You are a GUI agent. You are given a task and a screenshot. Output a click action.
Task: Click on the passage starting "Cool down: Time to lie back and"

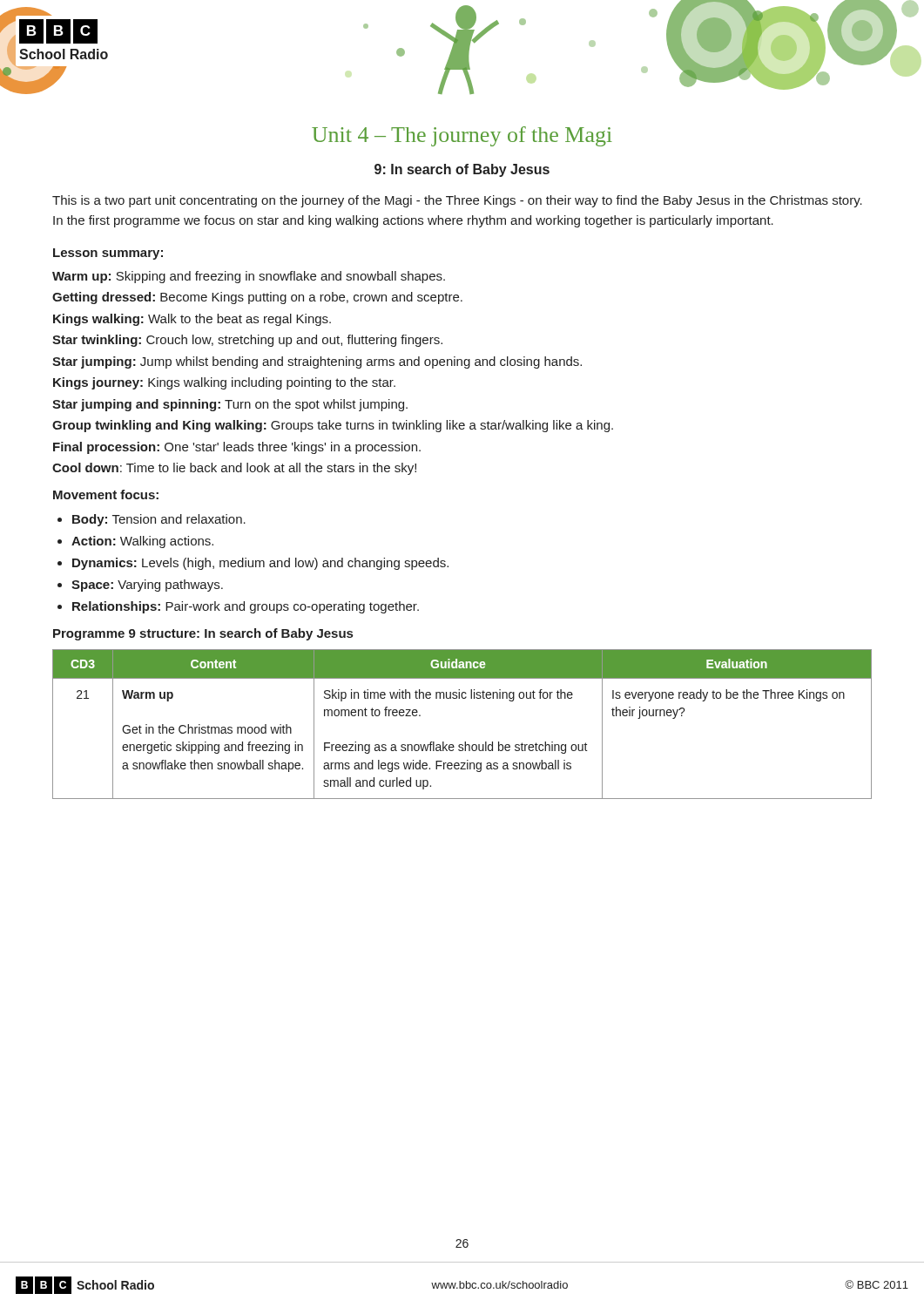235,467
